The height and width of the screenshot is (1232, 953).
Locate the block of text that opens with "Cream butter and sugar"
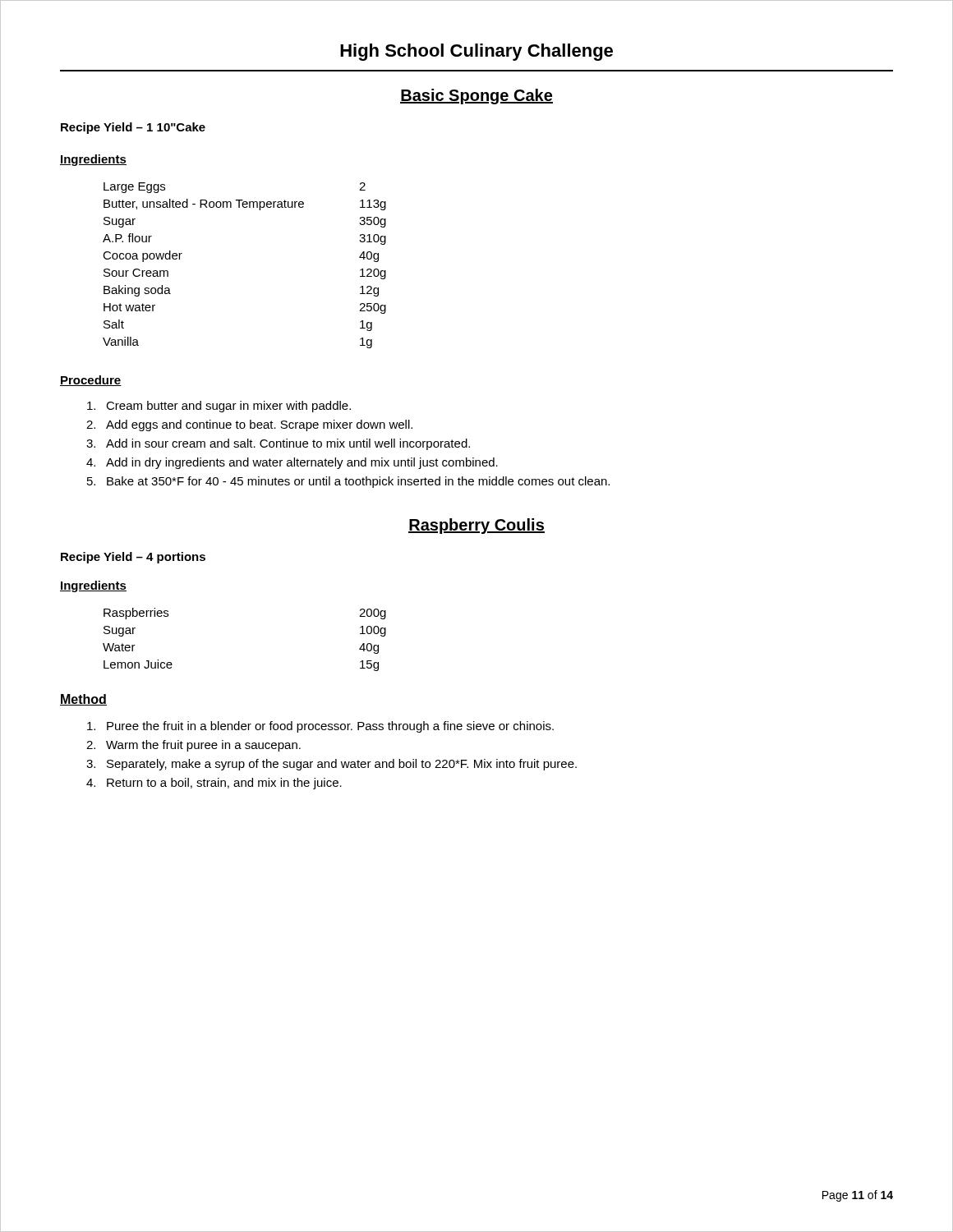point(219,405)
